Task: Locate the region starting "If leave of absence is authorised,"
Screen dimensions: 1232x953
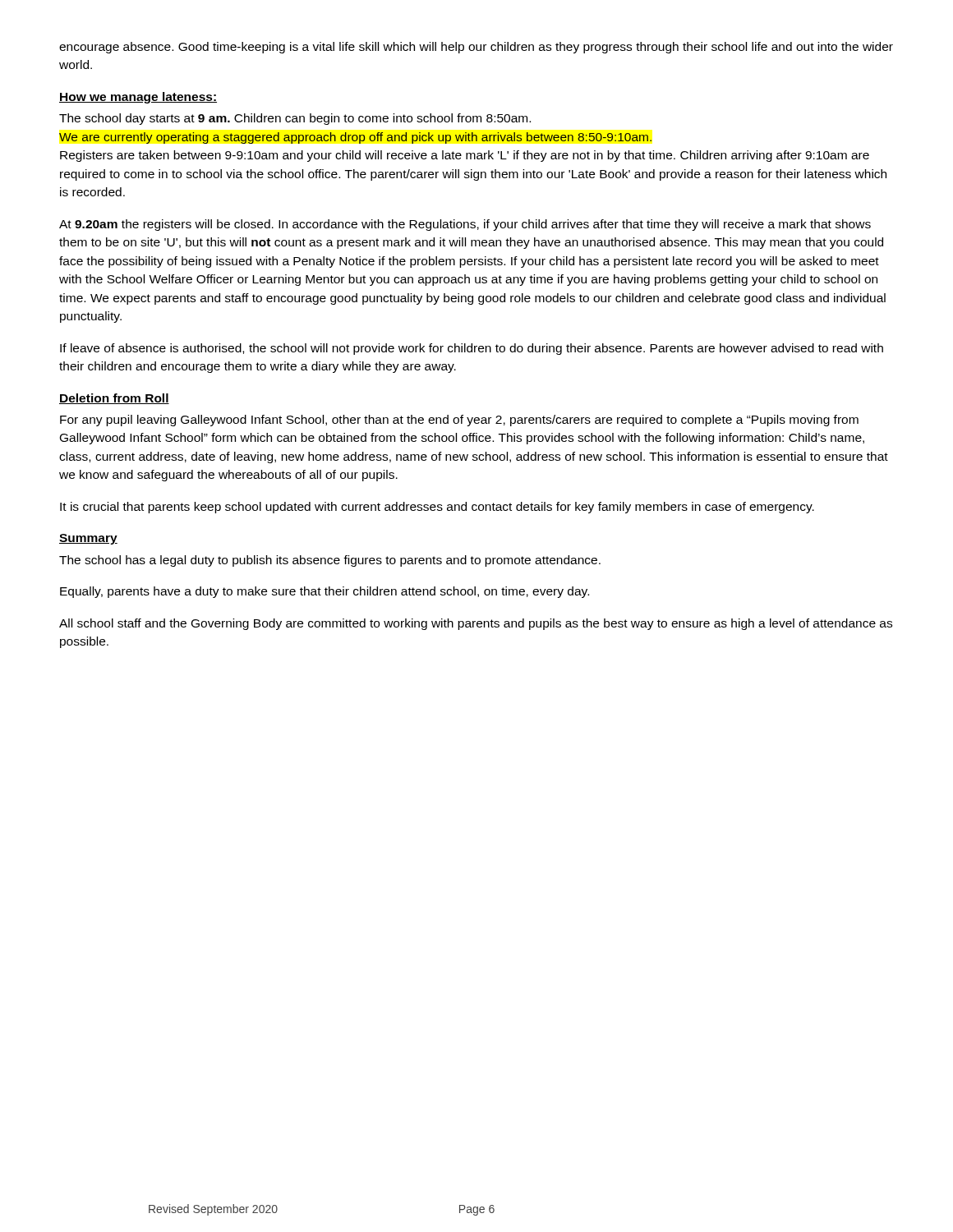Action: coord(471,357)
